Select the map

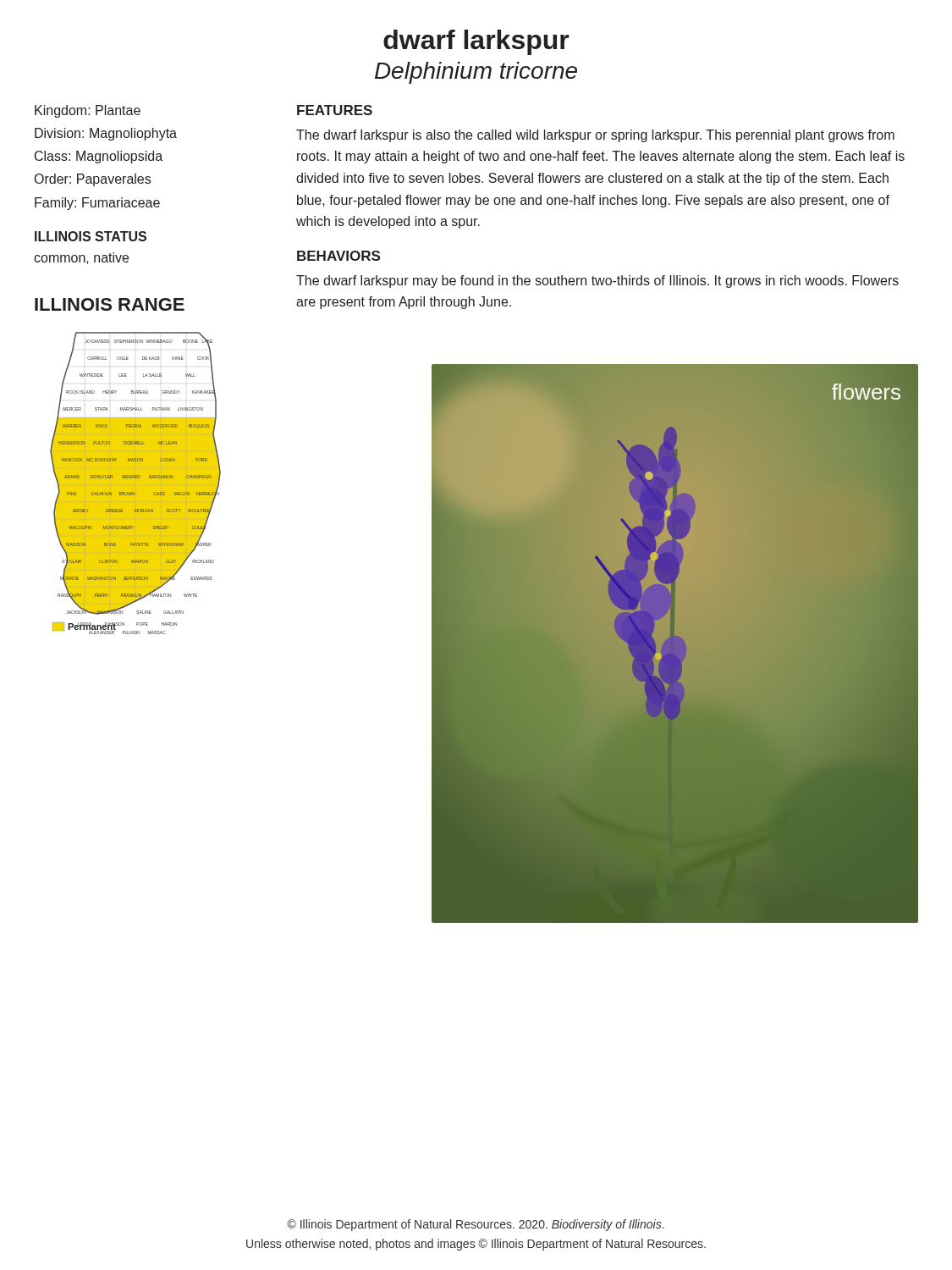135,482
